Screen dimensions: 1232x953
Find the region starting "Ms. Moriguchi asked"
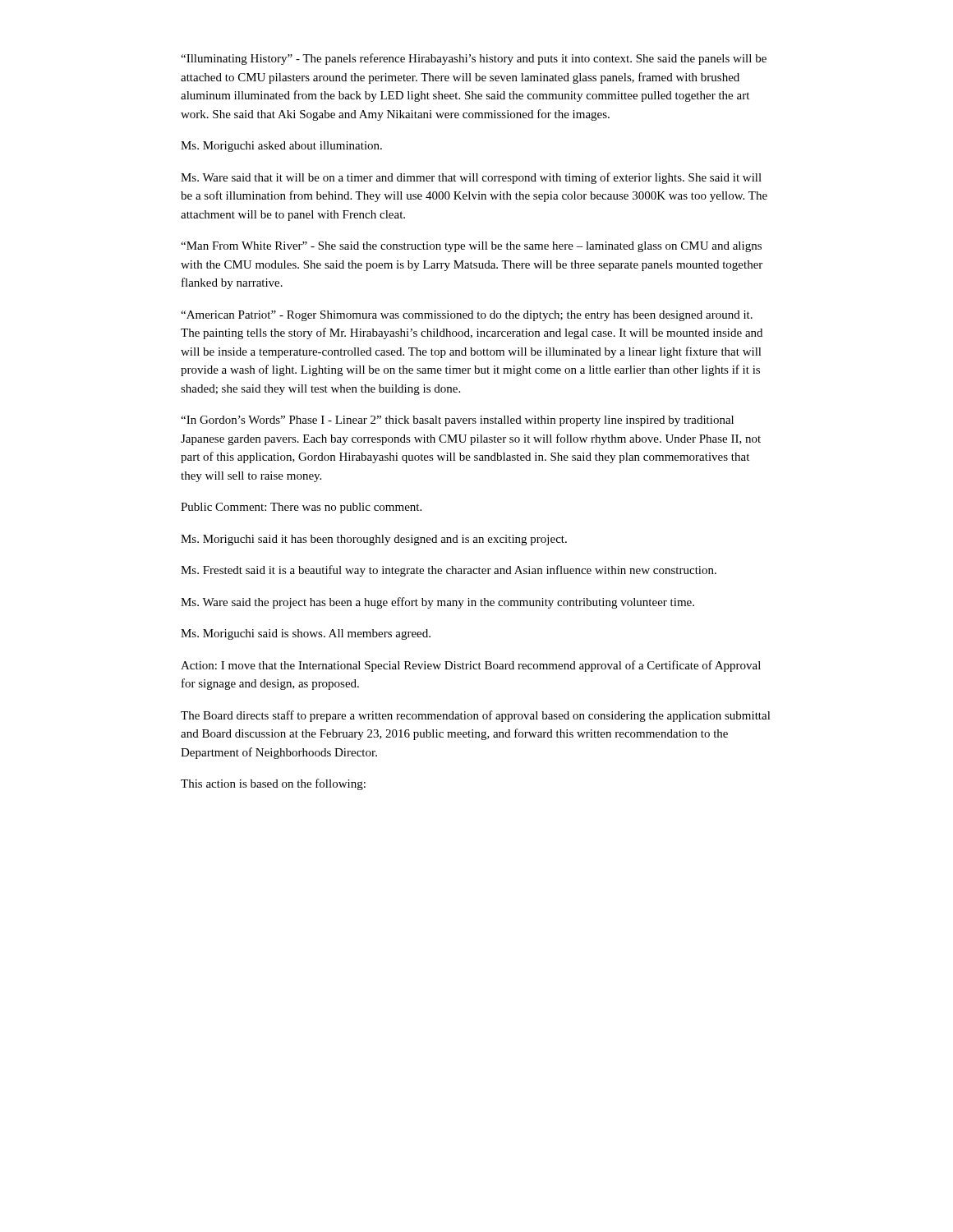(x=282, y=145)
